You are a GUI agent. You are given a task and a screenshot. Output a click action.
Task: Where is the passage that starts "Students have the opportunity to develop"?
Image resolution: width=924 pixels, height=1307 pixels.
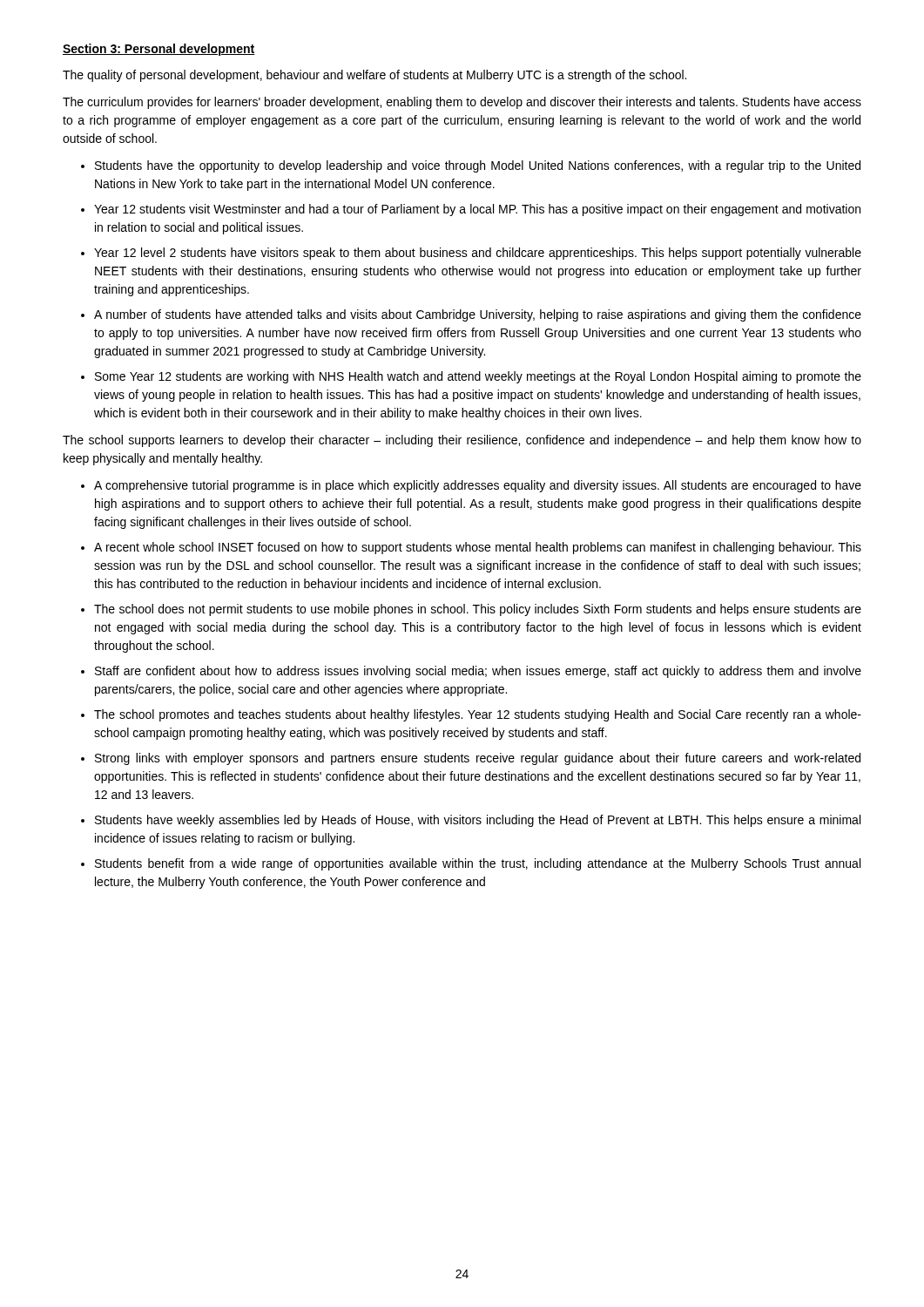[x=478, y=175]
